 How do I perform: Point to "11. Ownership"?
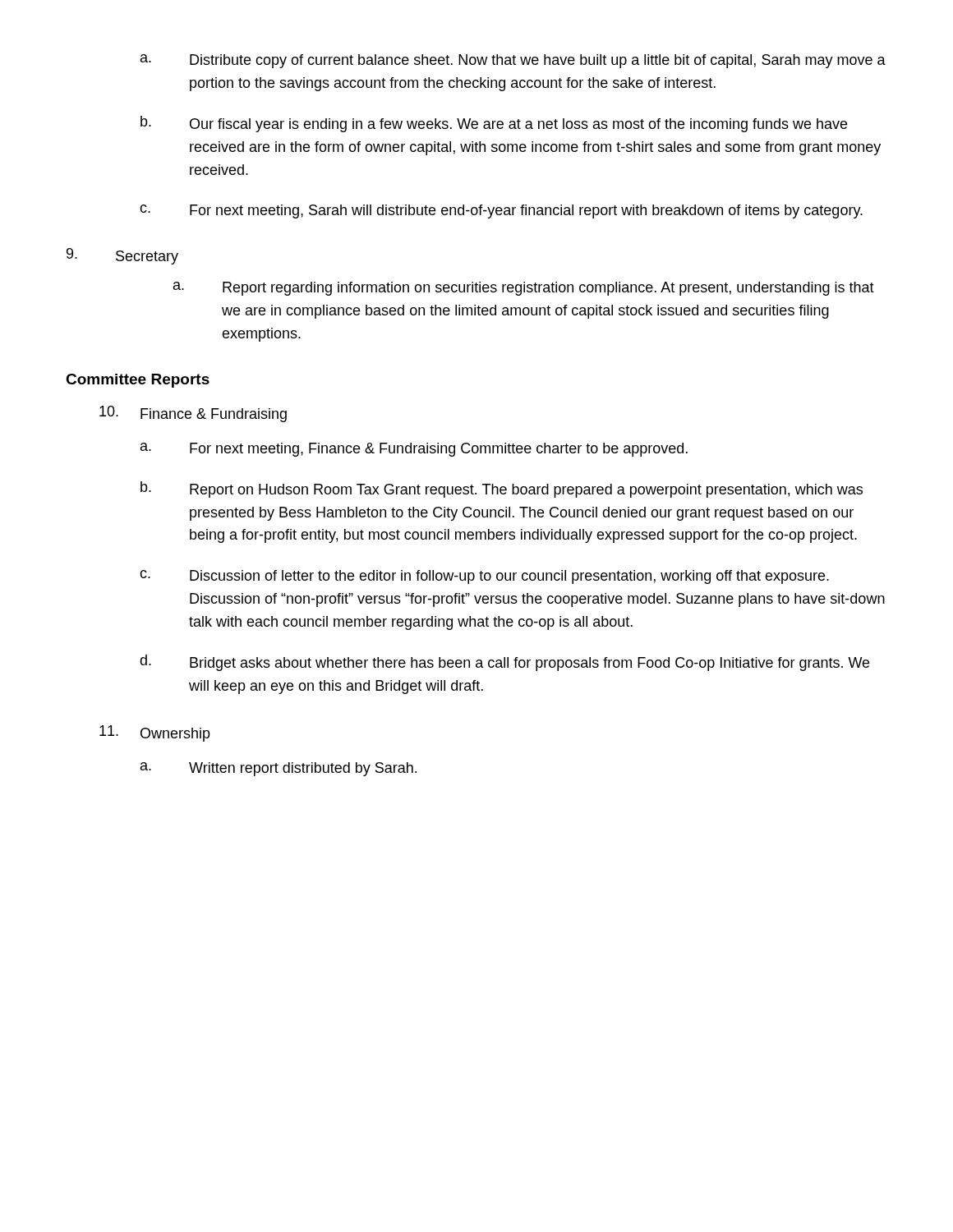(x=155, y=733)
